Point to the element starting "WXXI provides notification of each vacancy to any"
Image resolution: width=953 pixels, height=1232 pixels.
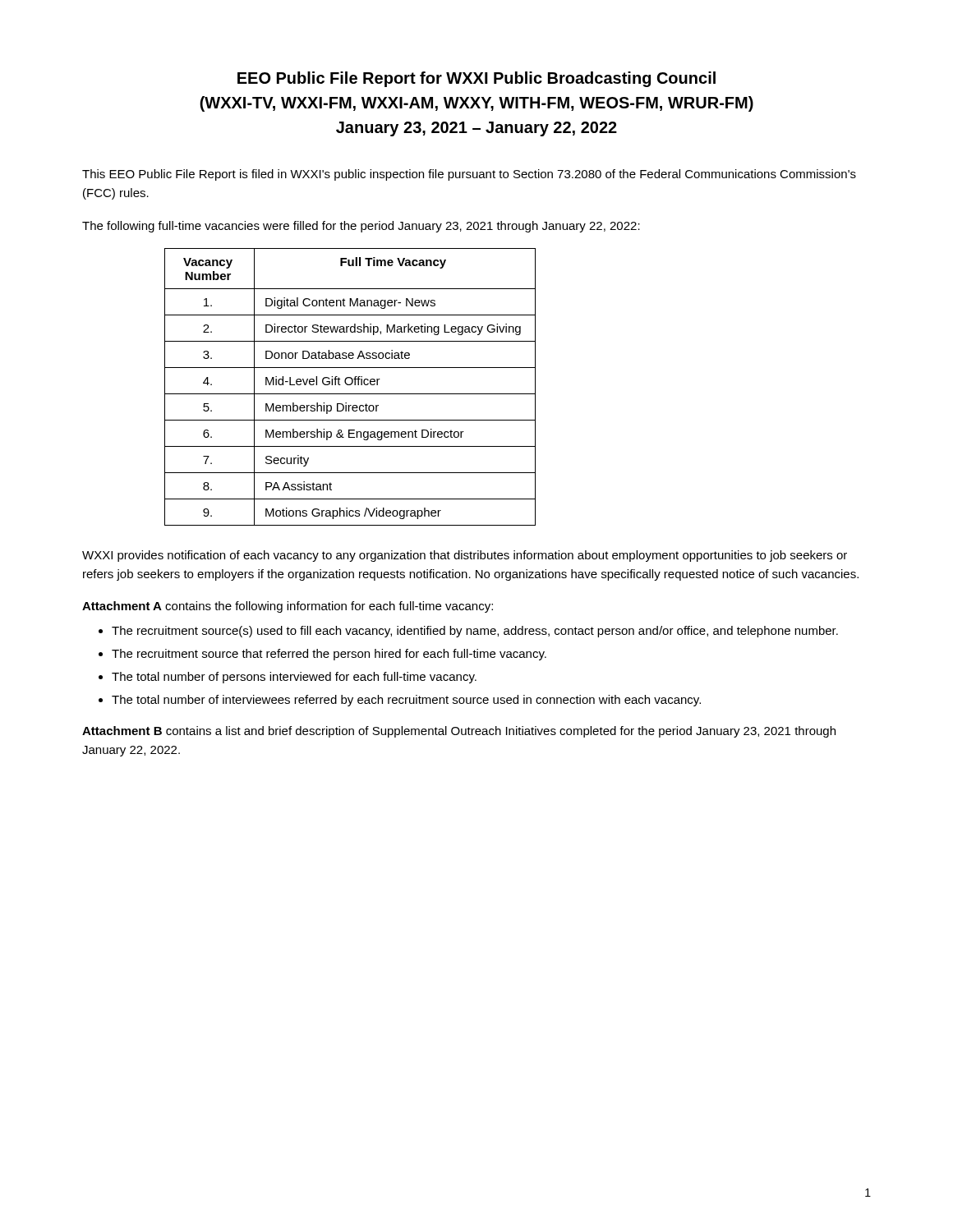pos(471,564)
